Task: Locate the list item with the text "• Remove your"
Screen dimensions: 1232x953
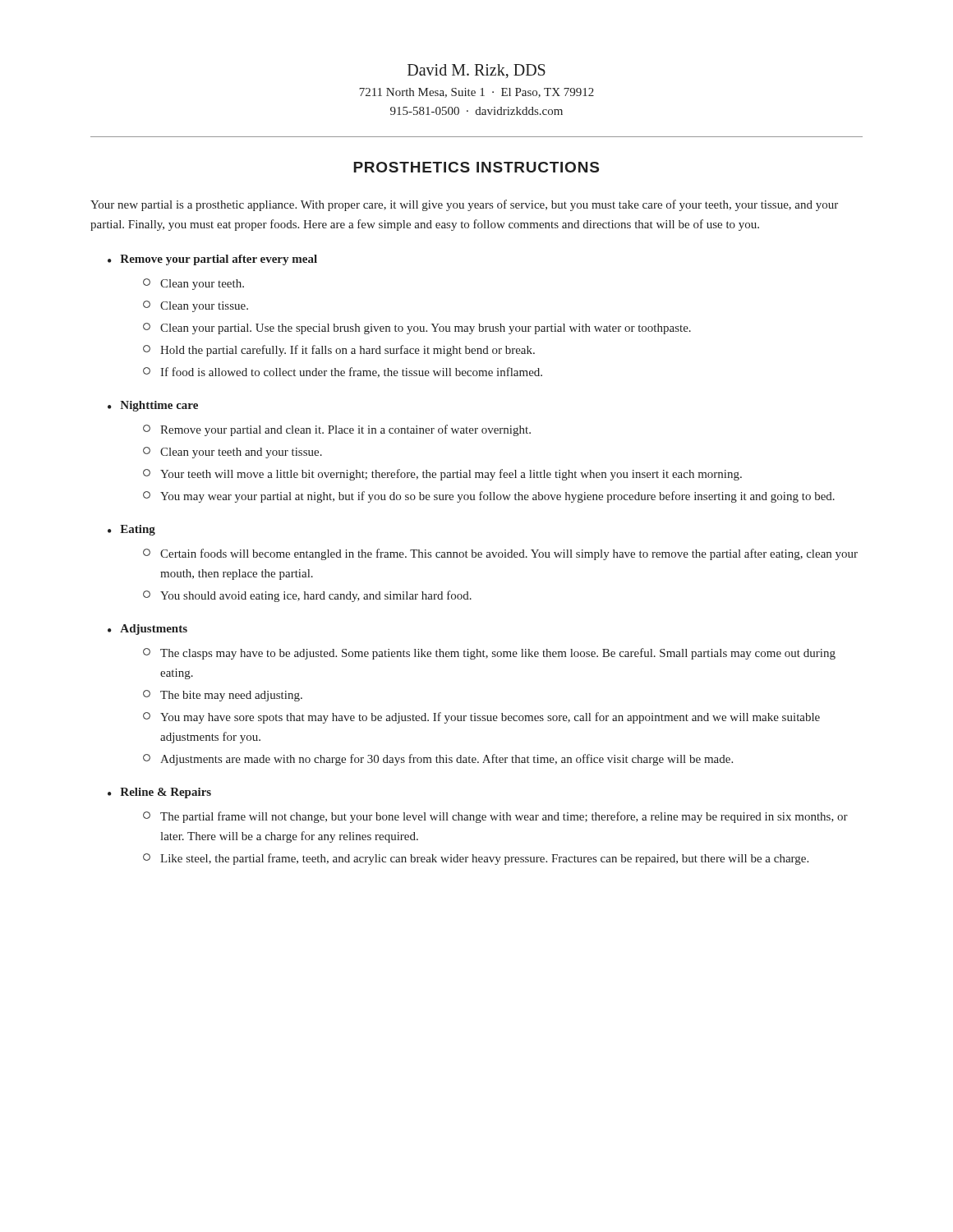Action: click(485, 317)
